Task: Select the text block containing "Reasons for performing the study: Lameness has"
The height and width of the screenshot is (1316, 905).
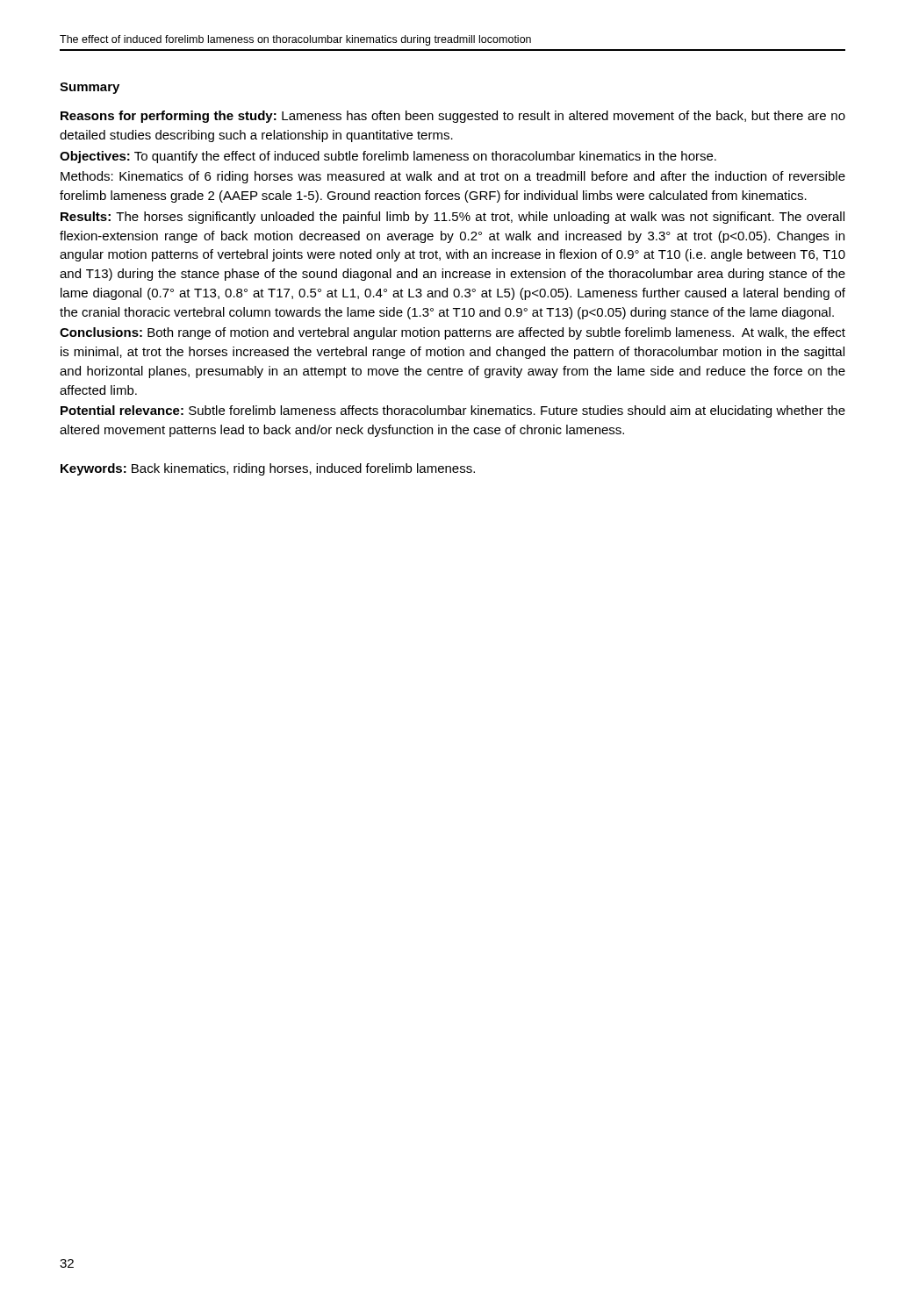Action: (x=452, y=273)
